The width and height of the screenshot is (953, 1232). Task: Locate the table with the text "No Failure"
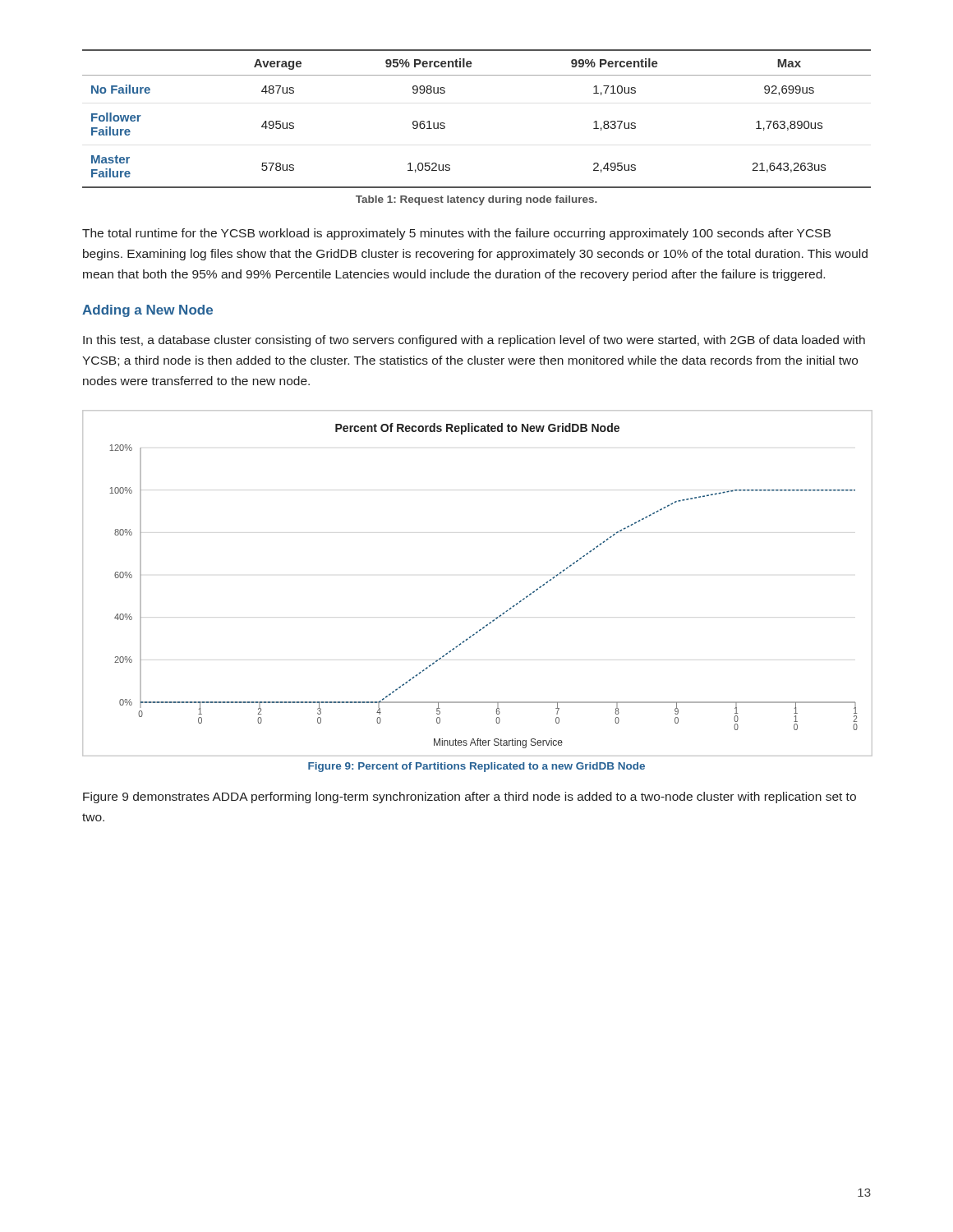click(476, 119)
